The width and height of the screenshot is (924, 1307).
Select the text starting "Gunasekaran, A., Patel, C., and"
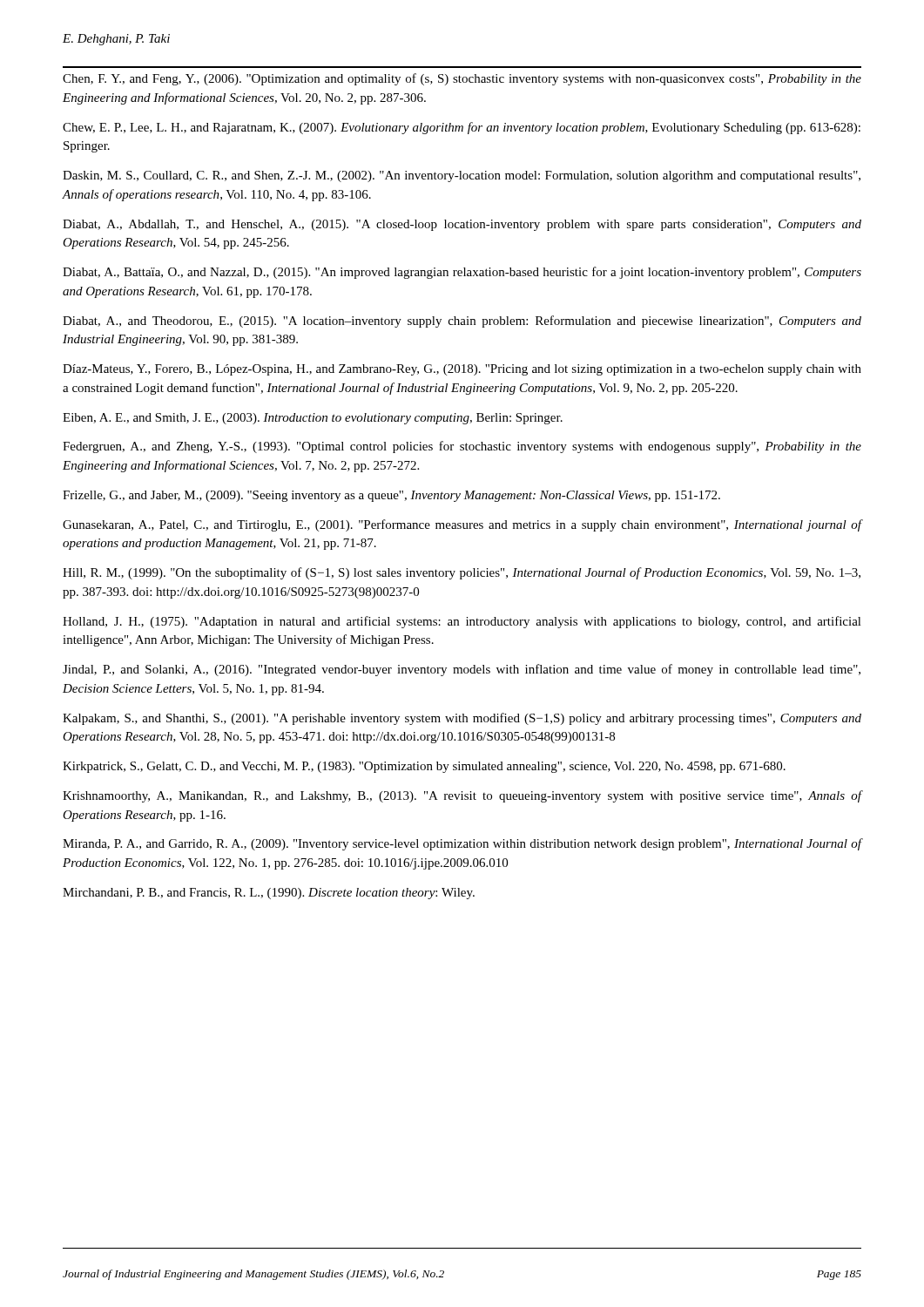pos(462,534)
